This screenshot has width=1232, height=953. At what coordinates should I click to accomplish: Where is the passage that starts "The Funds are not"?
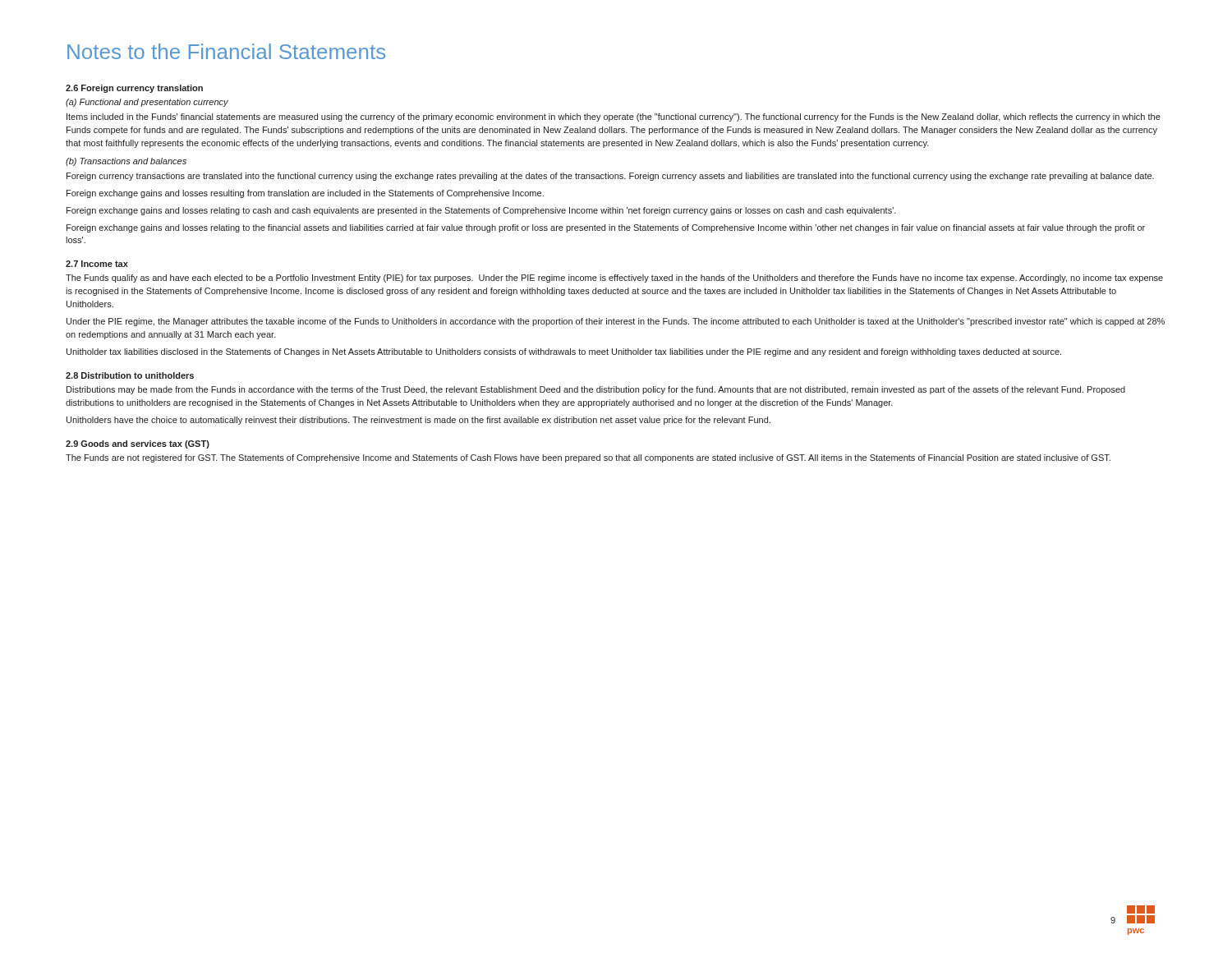[x=588, y=457]
